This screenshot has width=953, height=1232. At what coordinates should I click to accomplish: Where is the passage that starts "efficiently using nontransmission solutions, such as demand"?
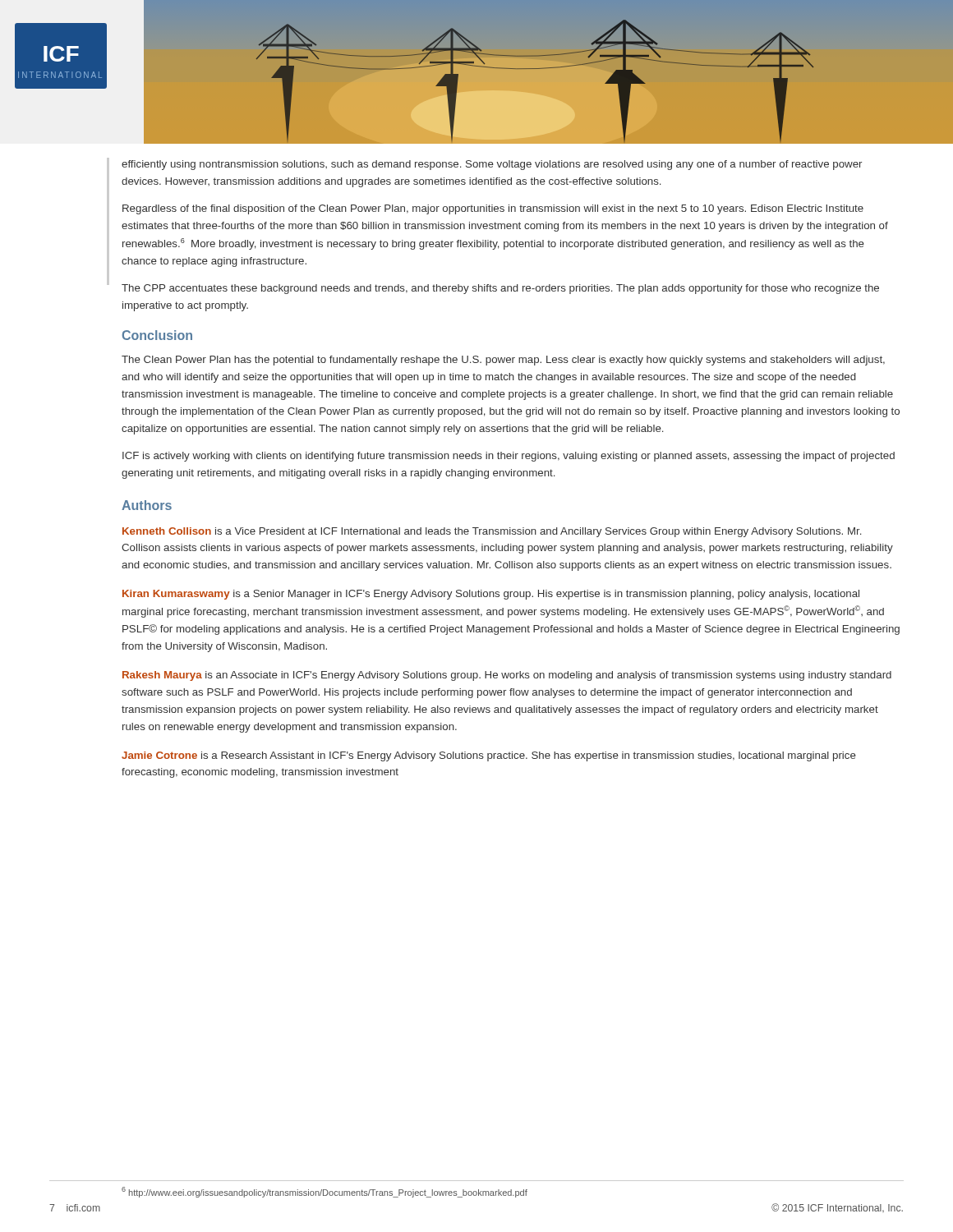coord(492,172)
